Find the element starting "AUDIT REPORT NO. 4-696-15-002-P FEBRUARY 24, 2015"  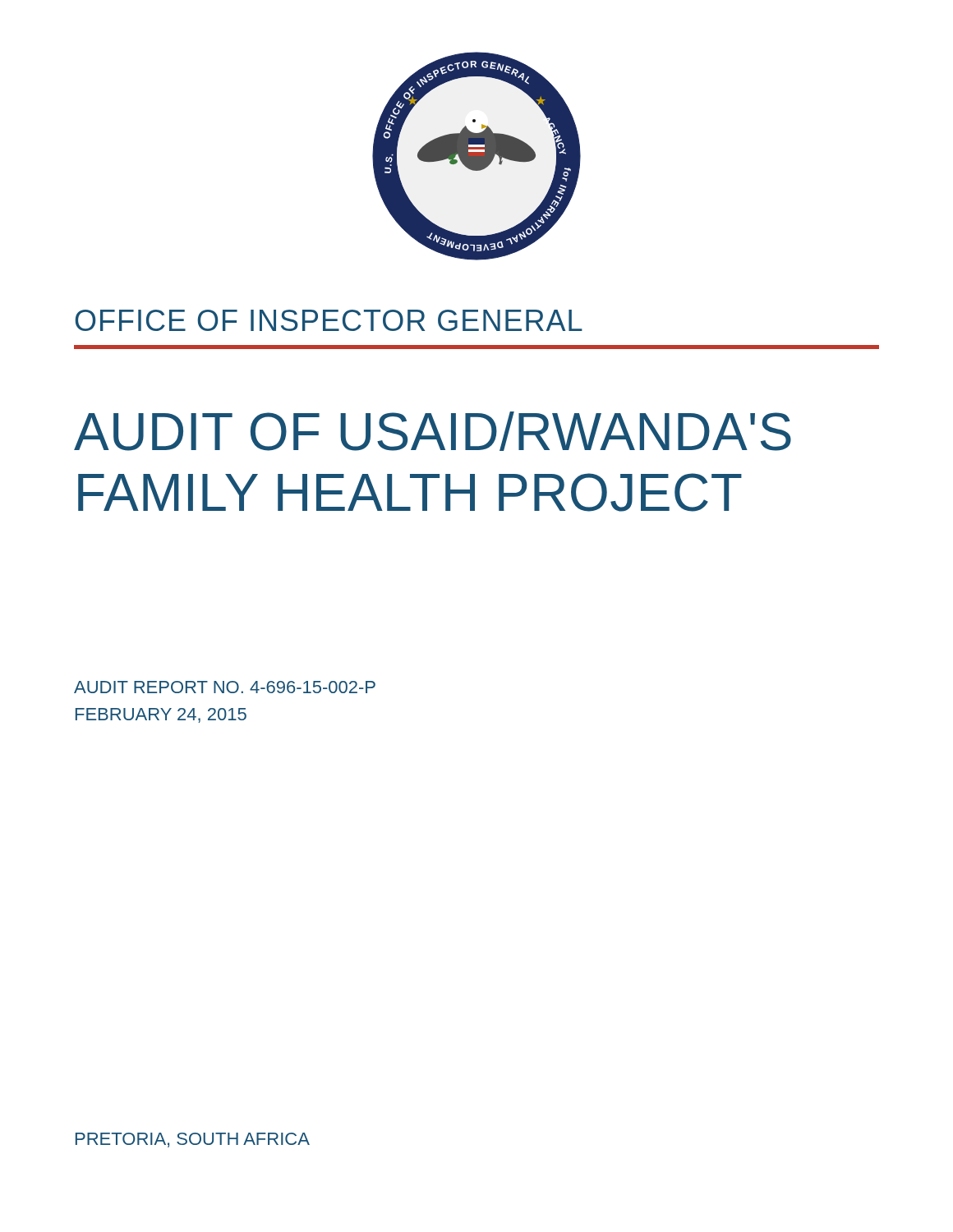pos(225,701)
